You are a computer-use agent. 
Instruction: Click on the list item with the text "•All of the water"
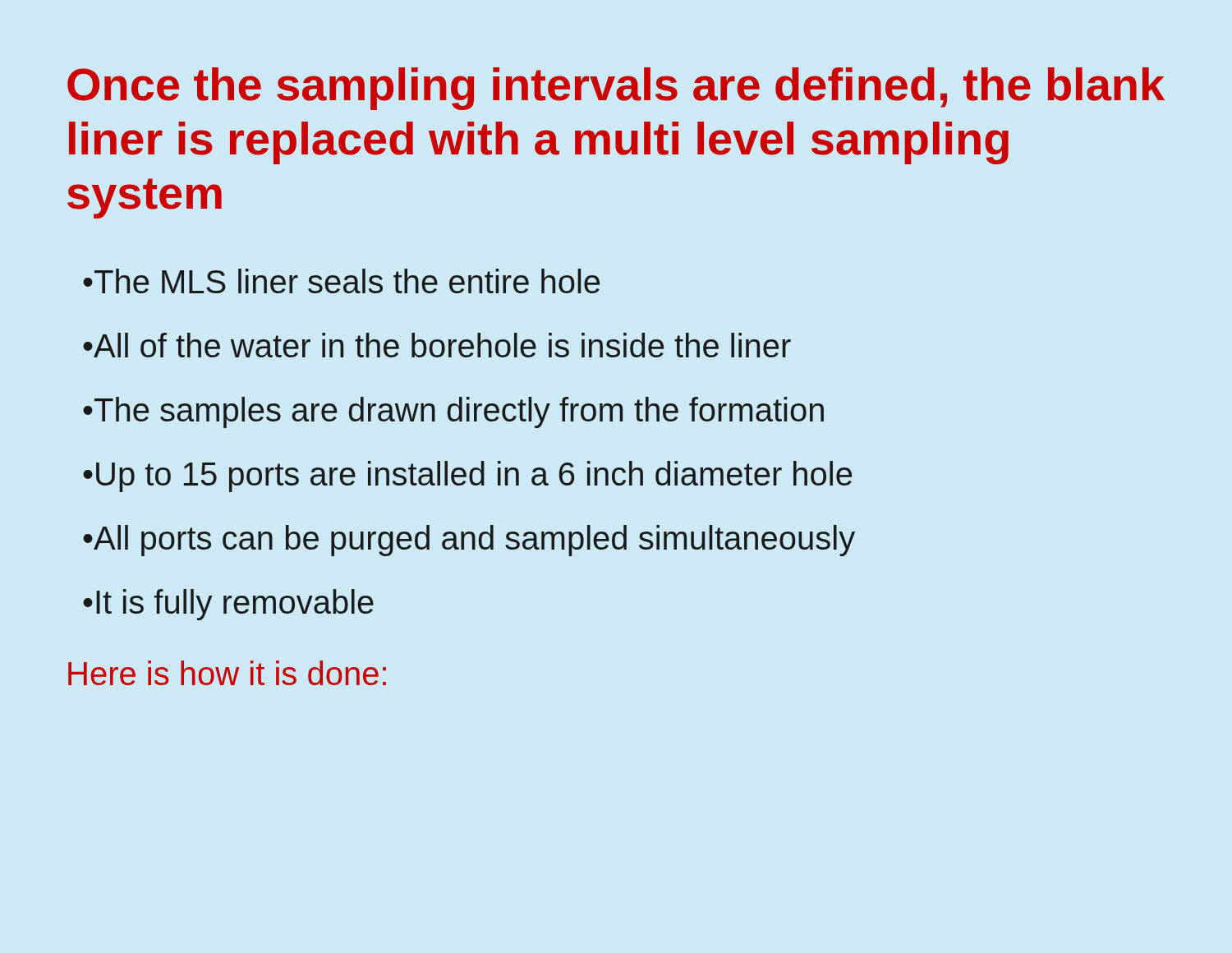click(x=437, y=346)
